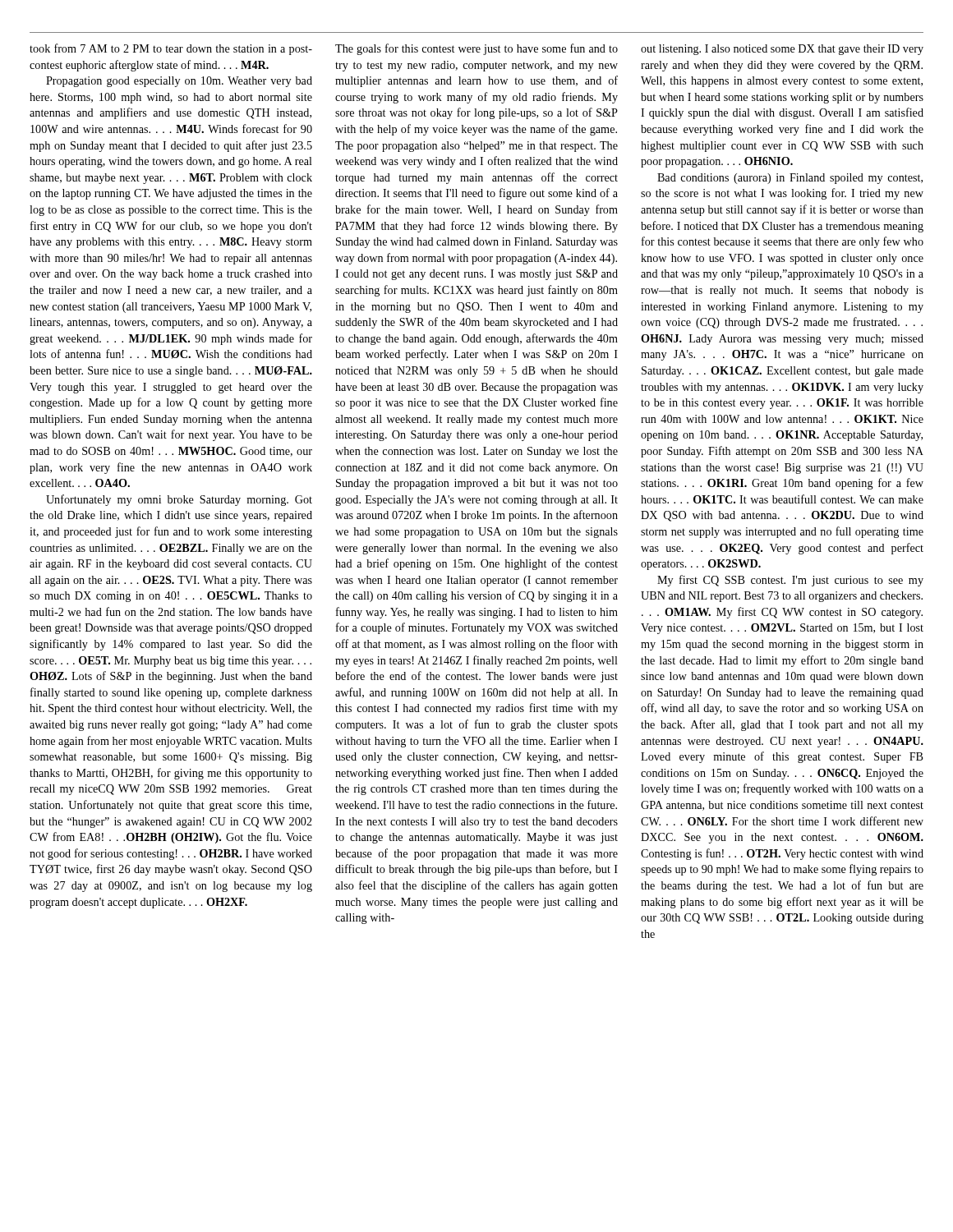The height and width of the screenshot is (1232, 953).
Task: Select the element starting "The goals for this contest were"
Action: point(476,484)
